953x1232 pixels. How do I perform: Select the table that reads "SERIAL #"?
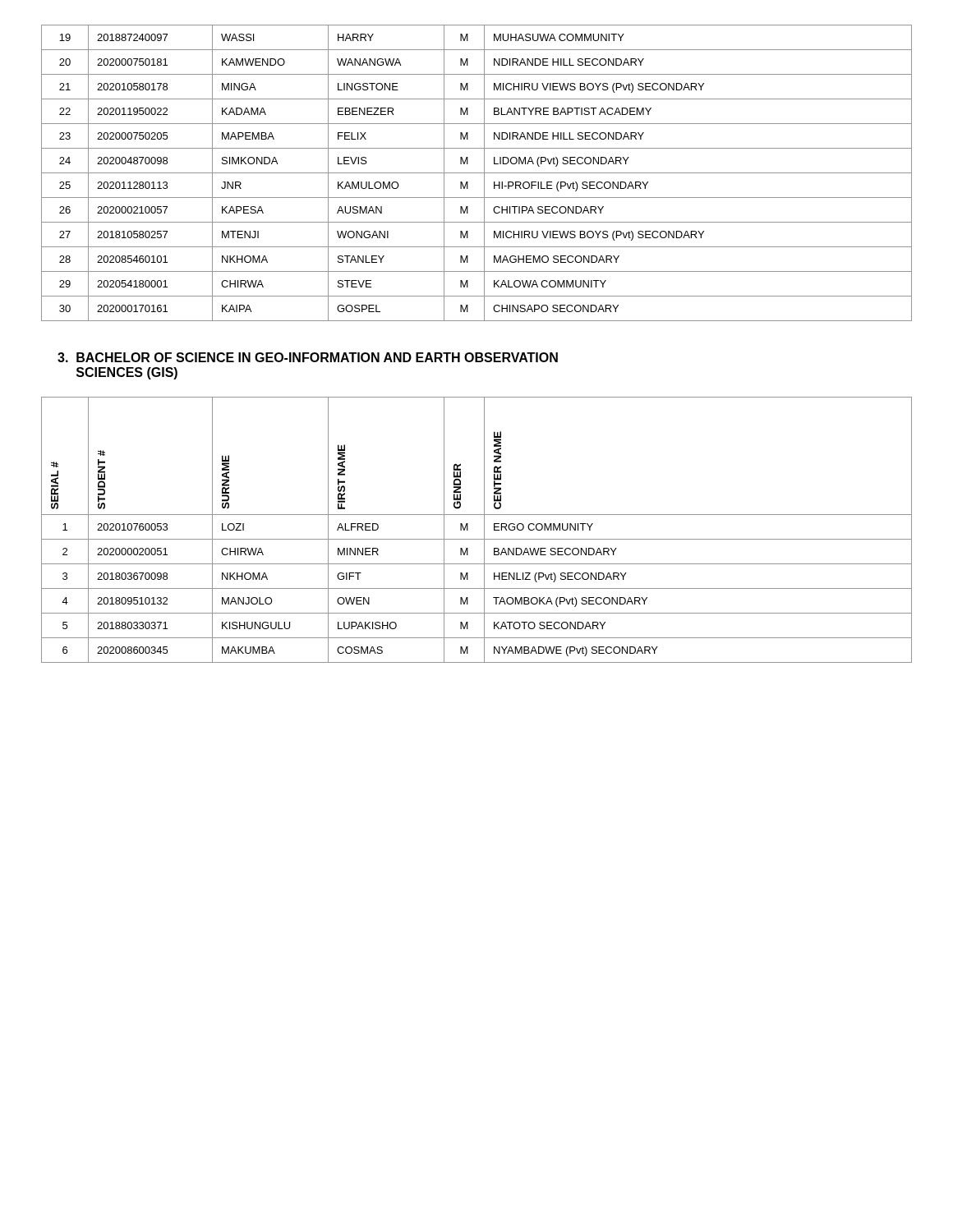click(x=476, y=530)
